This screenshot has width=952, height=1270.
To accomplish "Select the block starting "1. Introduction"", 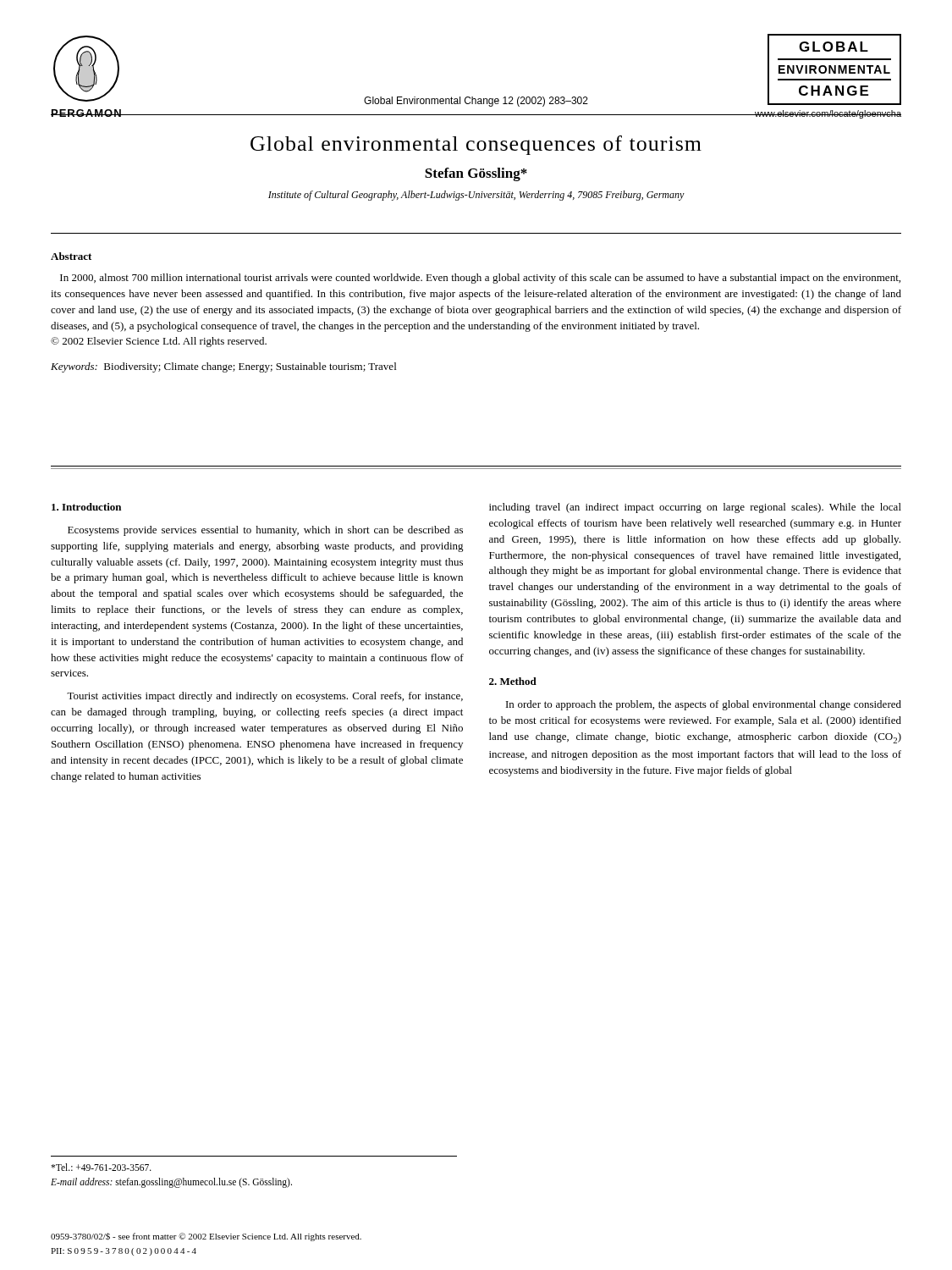I will click(86, 507).
